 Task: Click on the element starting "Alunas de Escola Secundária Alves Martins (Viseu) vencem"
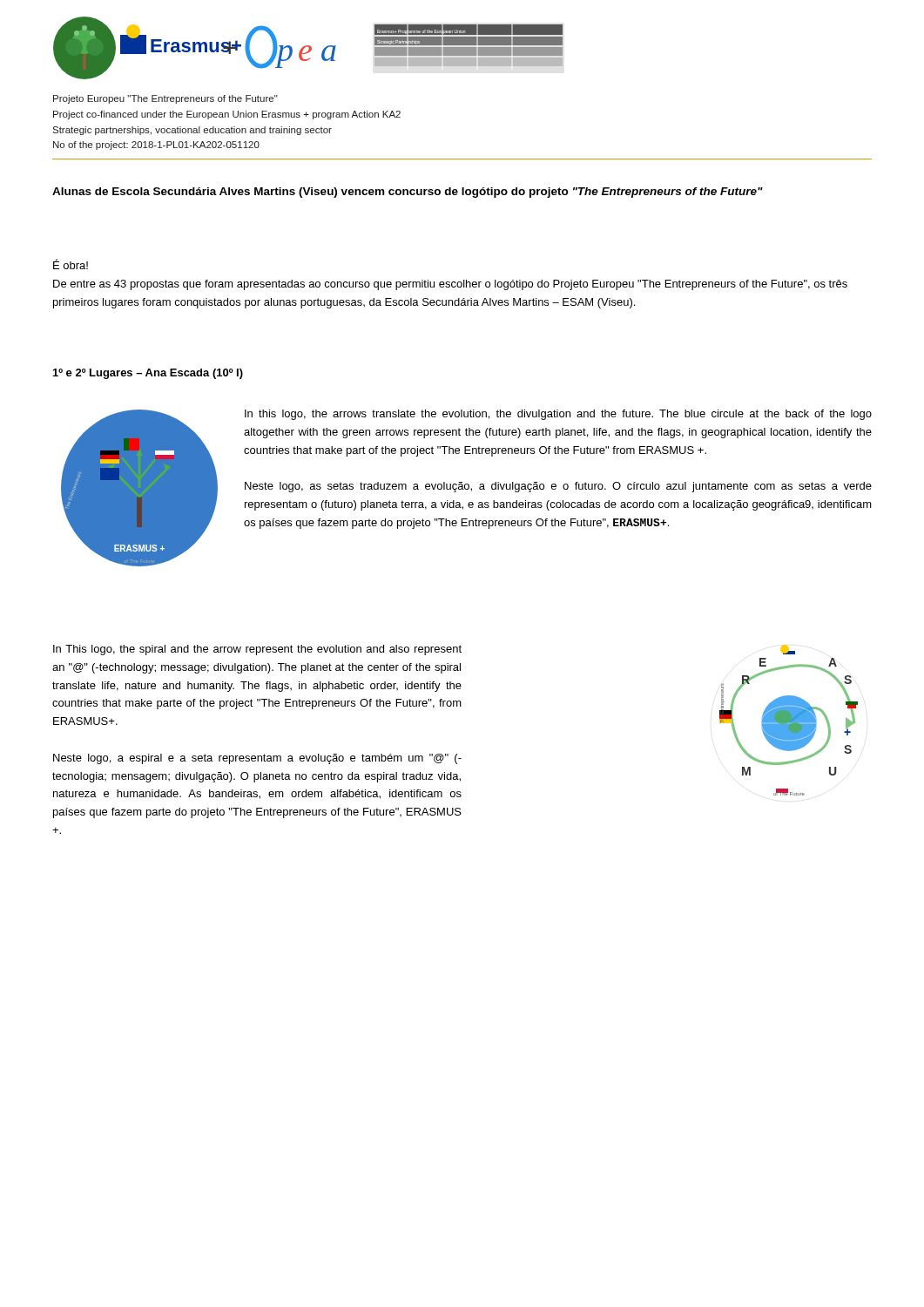(x=407, y=191)
